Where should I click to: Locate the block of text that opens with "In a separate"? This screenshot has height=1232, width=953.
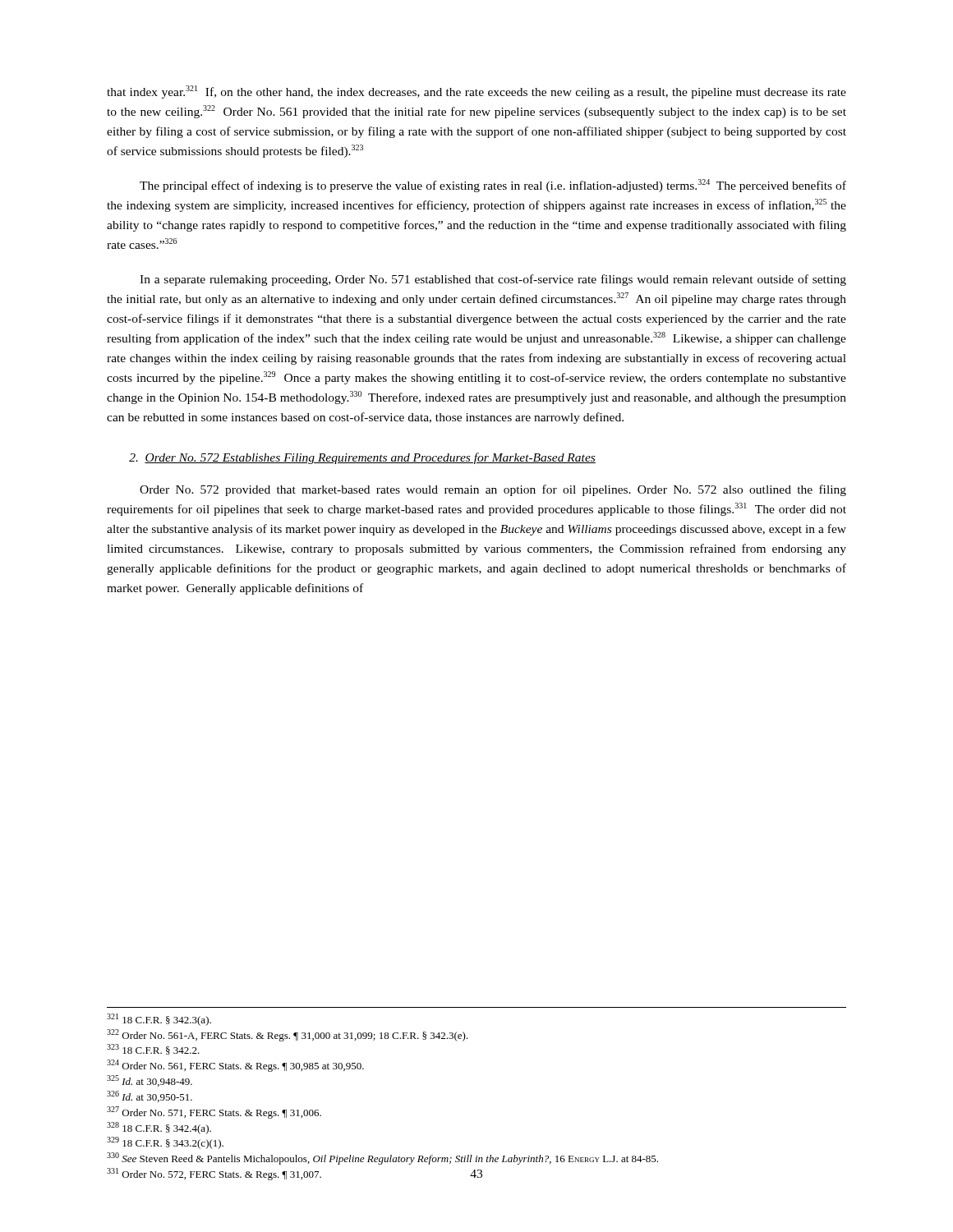point(476,348)
